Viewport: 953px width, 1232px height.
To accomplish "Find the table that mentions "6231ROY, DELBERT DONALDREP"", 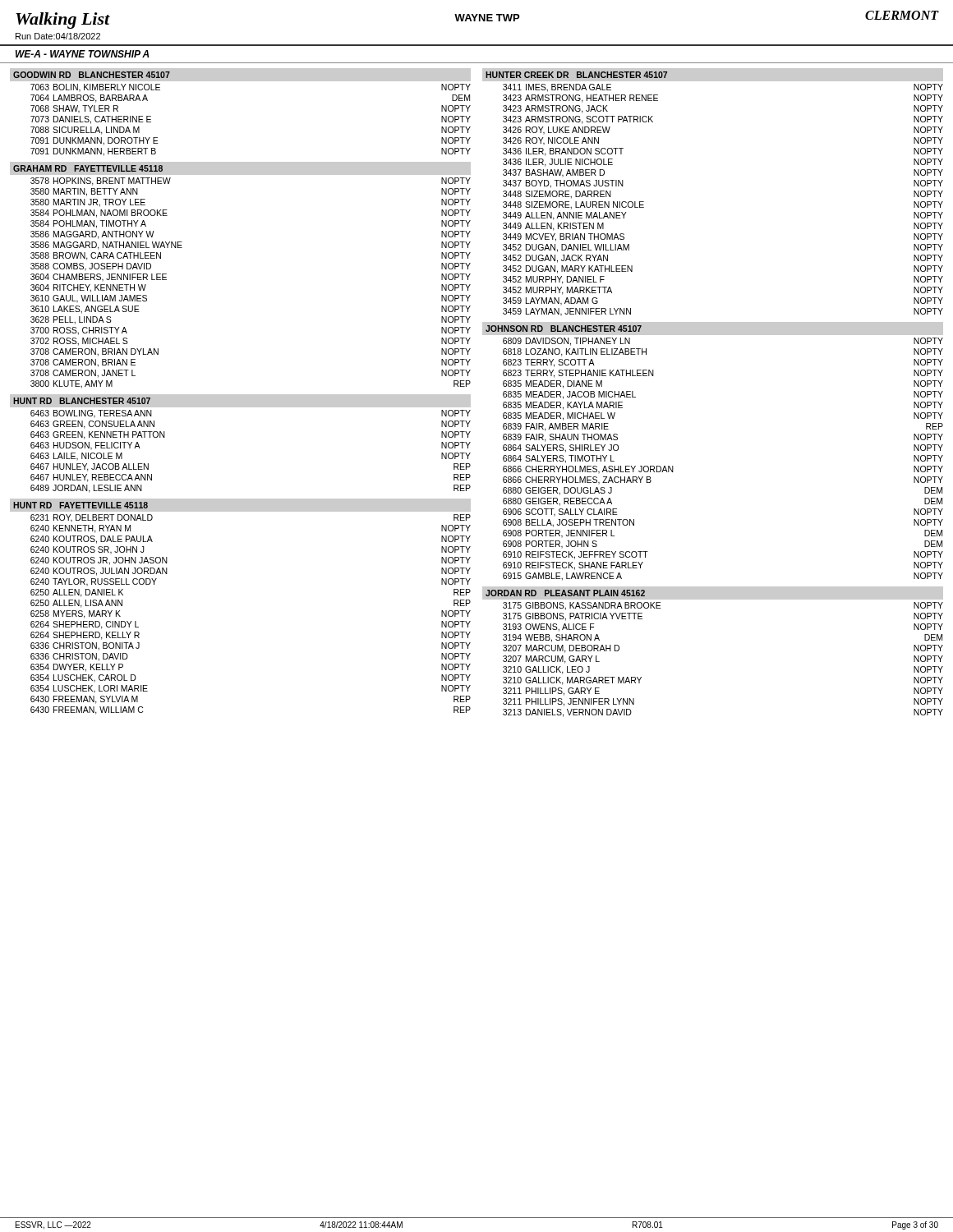I will (x=240, y=614).
